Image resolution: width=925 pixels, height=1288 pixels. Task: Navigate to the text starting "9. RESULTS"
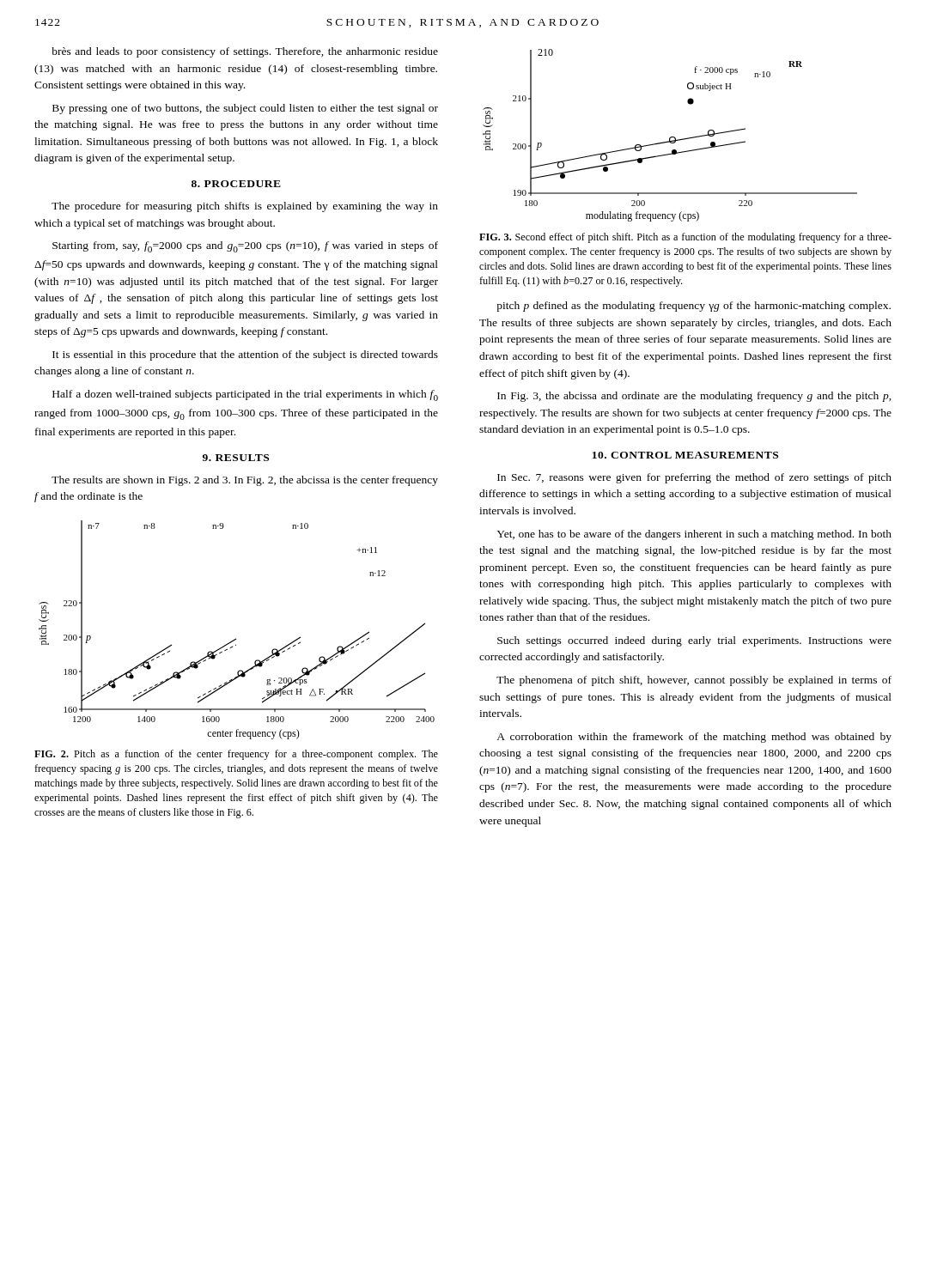click(236, 457)
